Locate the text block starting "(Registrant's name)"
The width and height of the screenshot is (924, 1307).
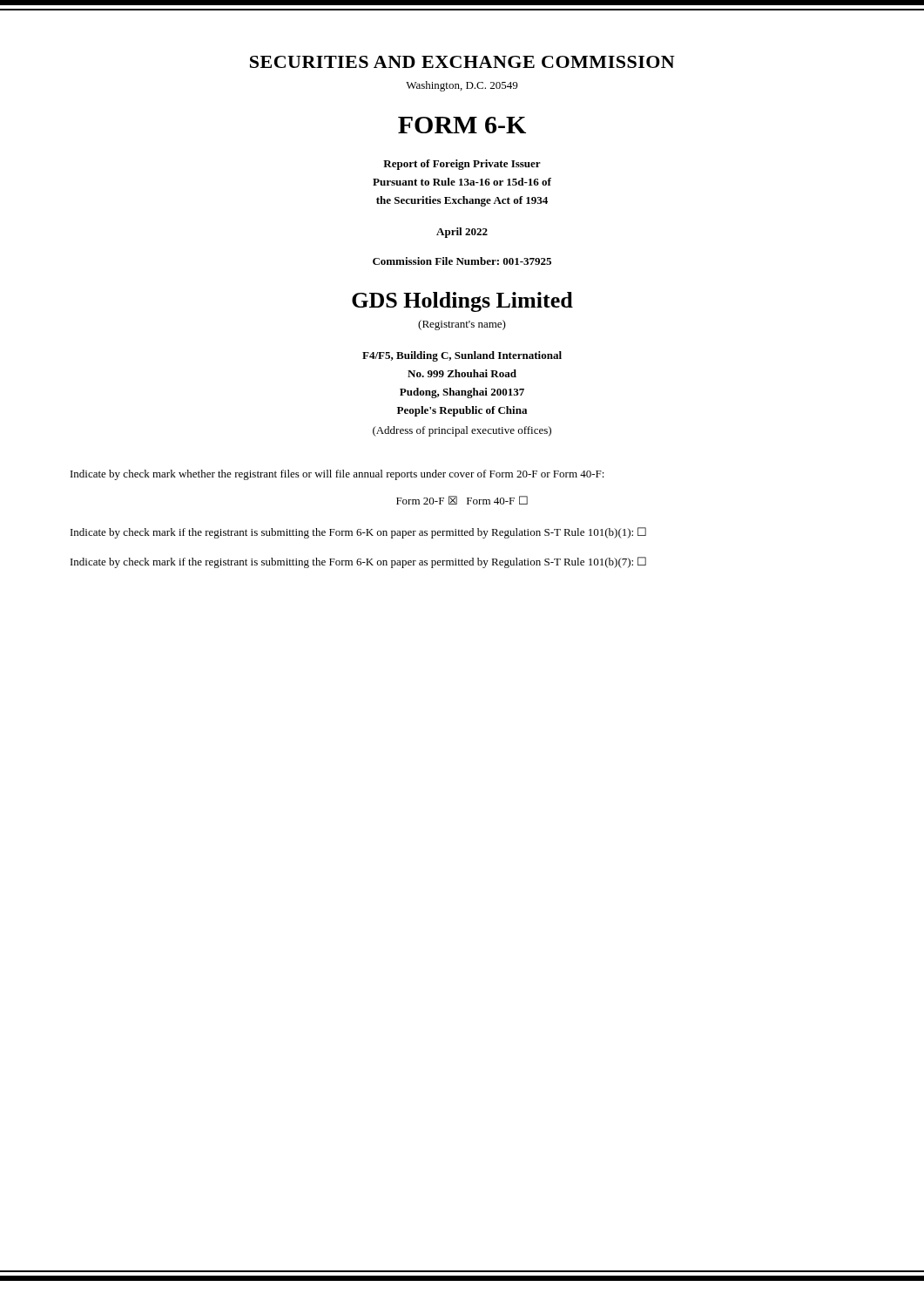[x=462, y=324]
